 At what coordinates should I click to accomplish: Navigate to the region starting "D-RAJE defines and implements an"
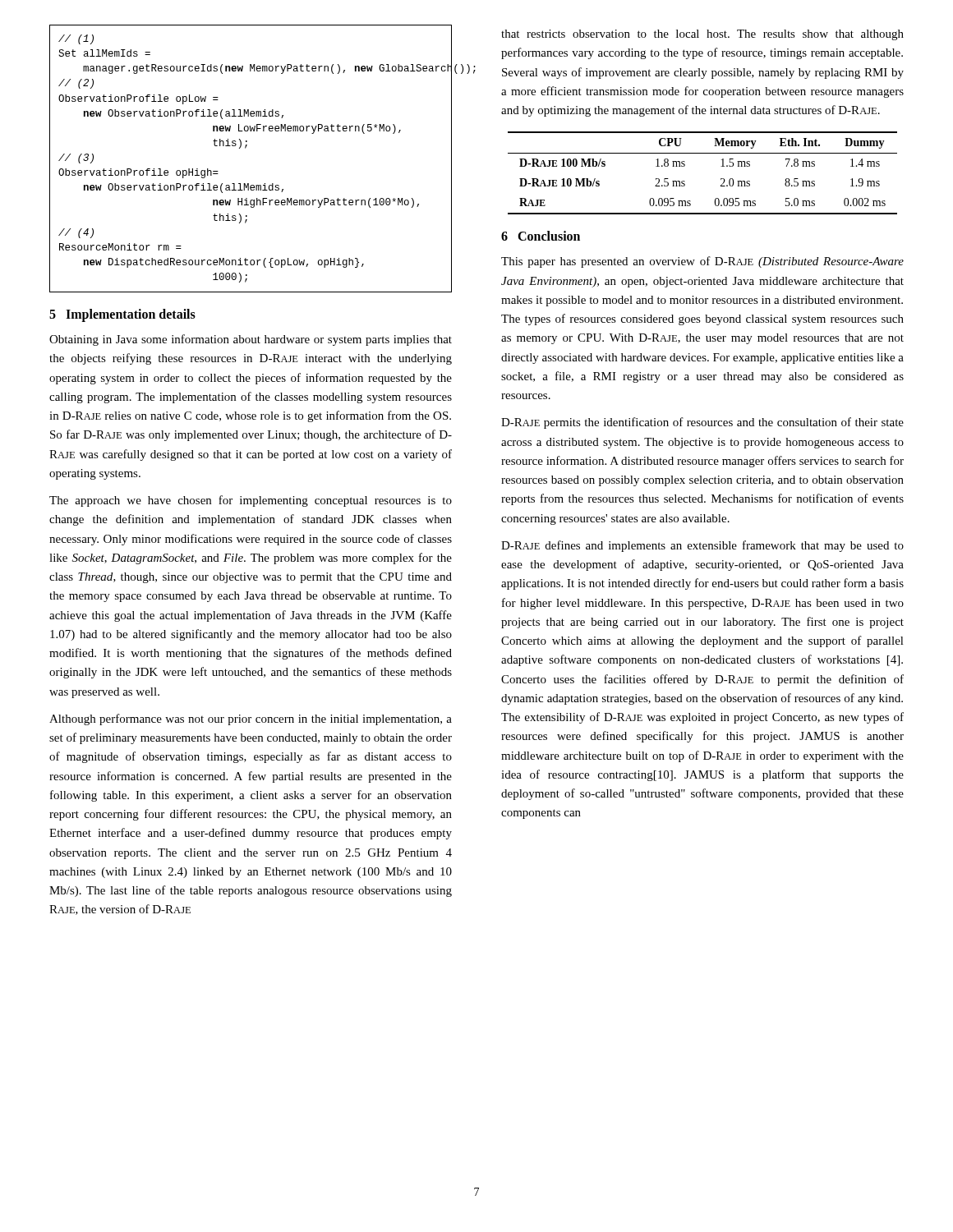coord(702,679)
